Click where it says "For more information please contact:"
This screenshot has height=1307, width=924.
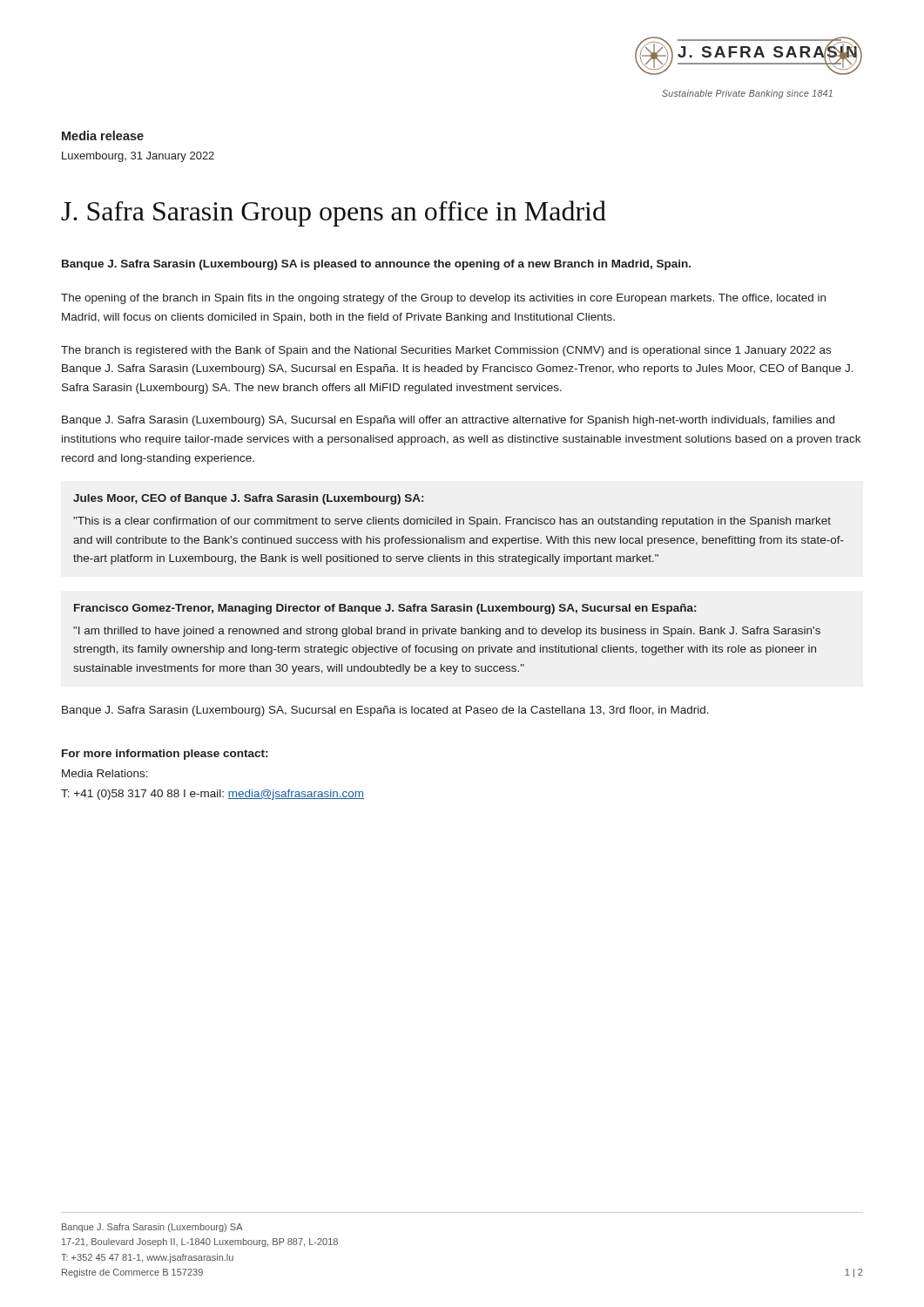coord(165,753)
